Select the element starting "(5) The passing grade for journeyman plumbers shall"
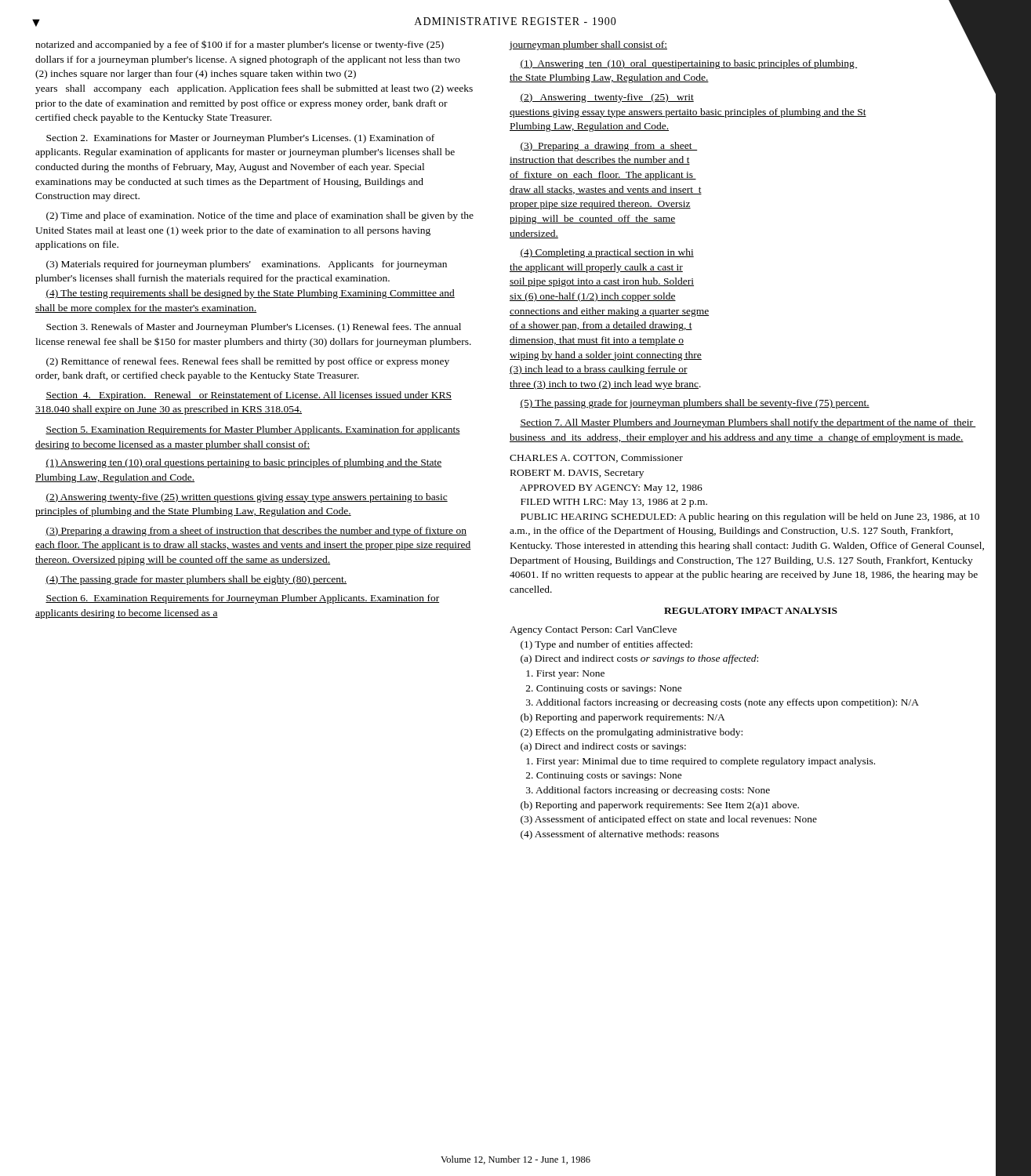Screen dimensions: 1176x1031 coord(751,403)
